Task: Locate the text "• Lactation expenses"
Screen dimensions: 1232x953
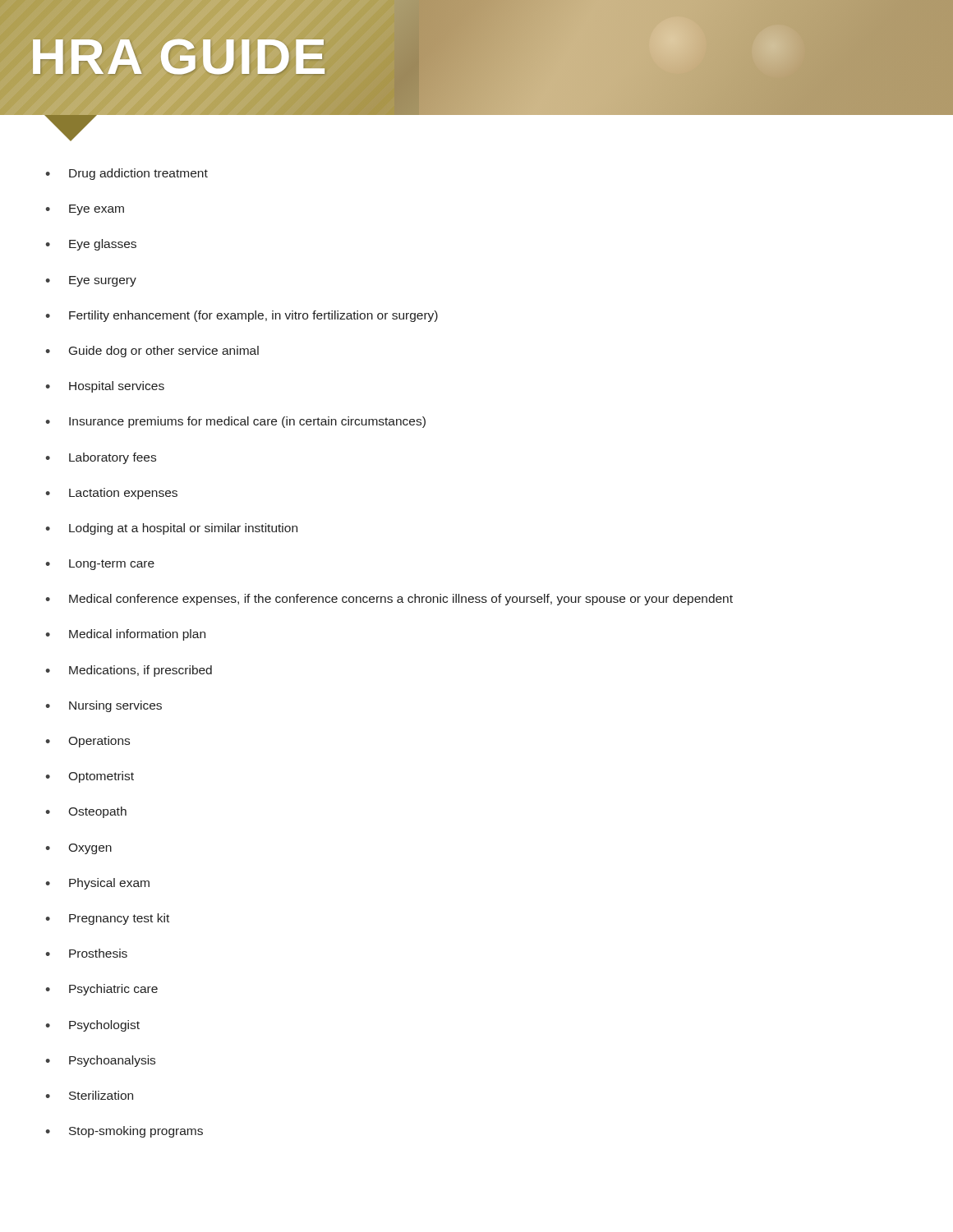Action: coord(111,494)
